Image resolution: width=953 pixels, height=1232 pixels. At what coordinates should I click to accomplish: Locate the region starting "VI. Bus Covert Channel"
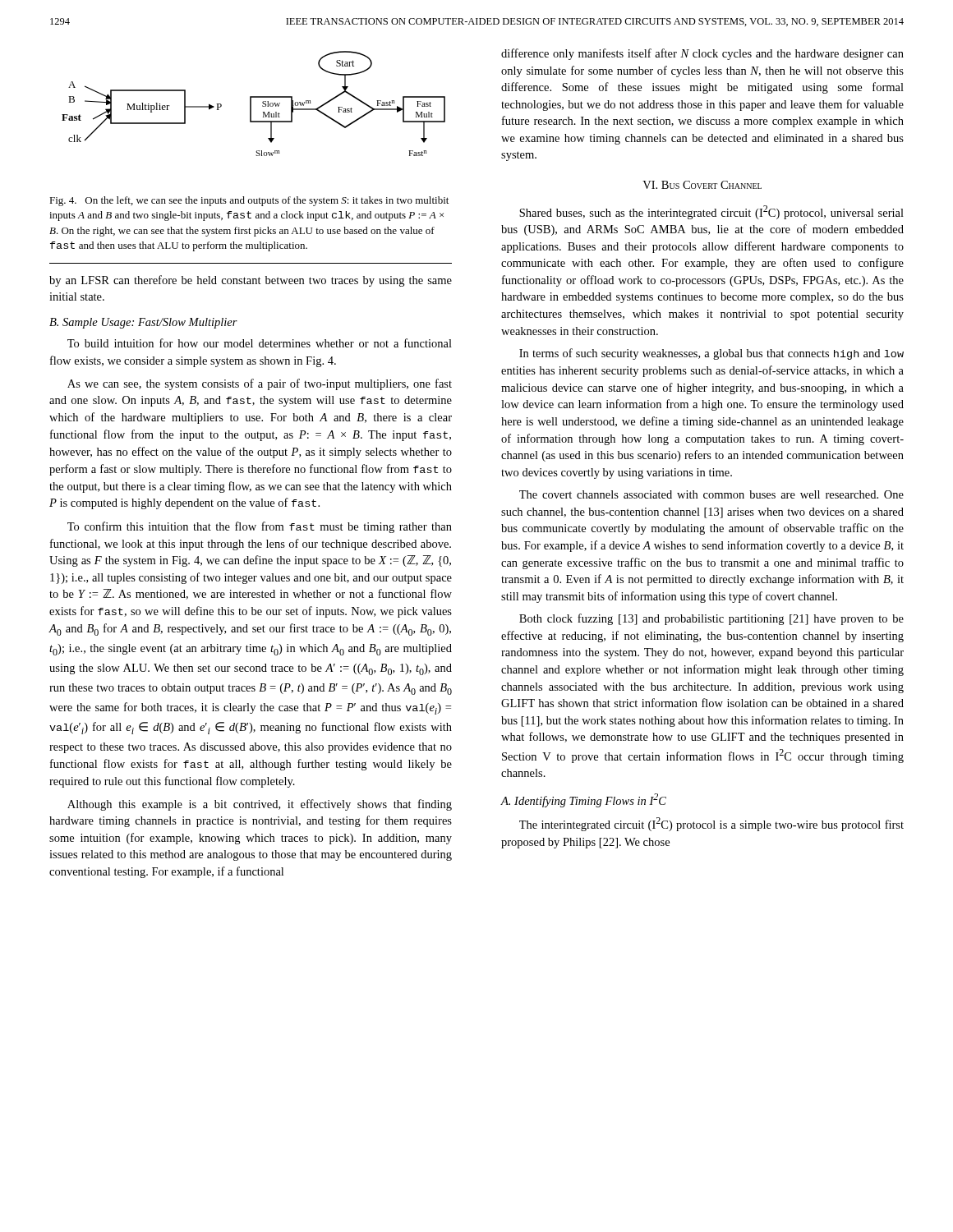(x=702, y=185)
